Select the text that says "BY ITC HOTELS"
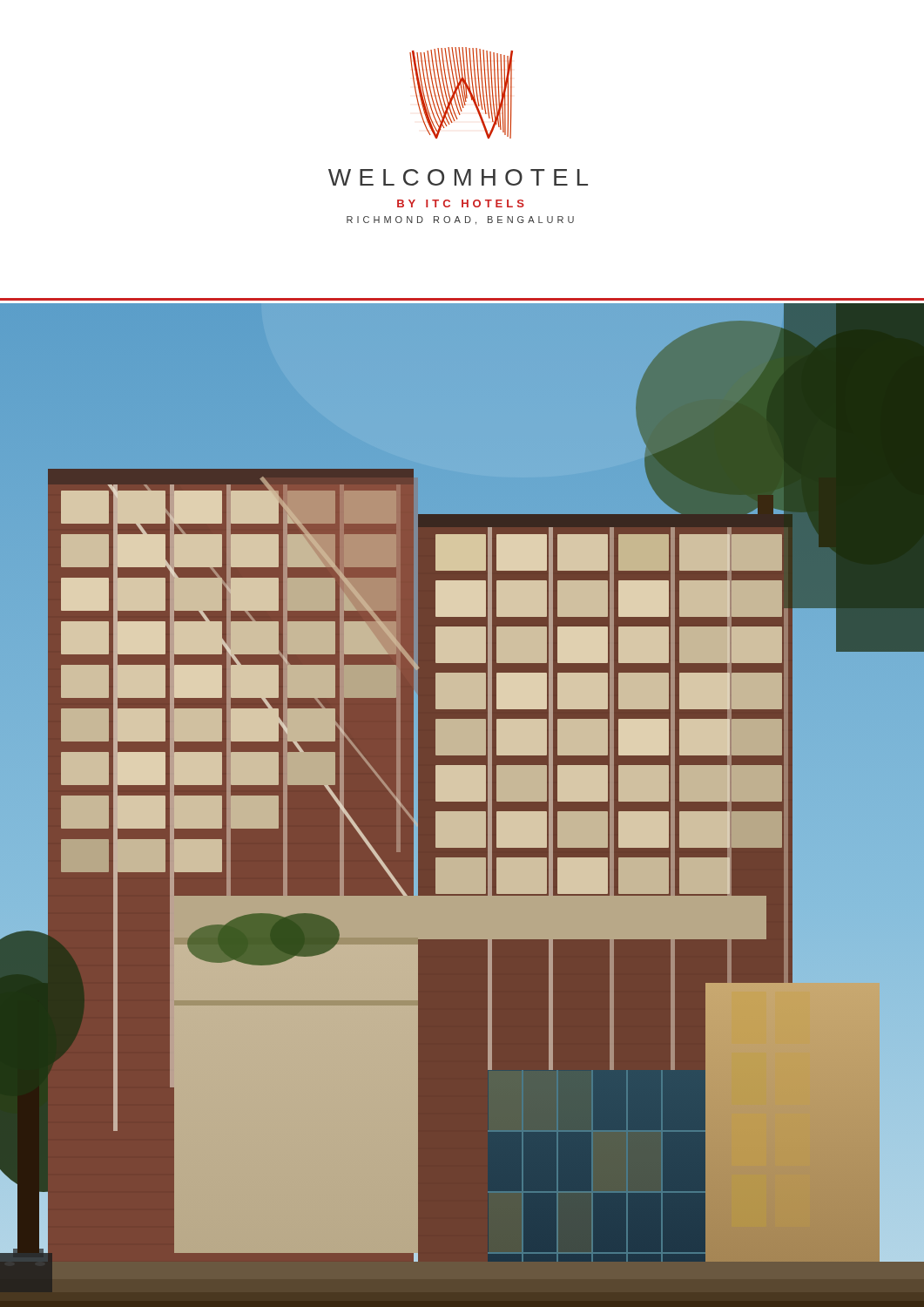Image resolution: width=924 pixels, height=1307 pixels. click(x=462, y=203)
